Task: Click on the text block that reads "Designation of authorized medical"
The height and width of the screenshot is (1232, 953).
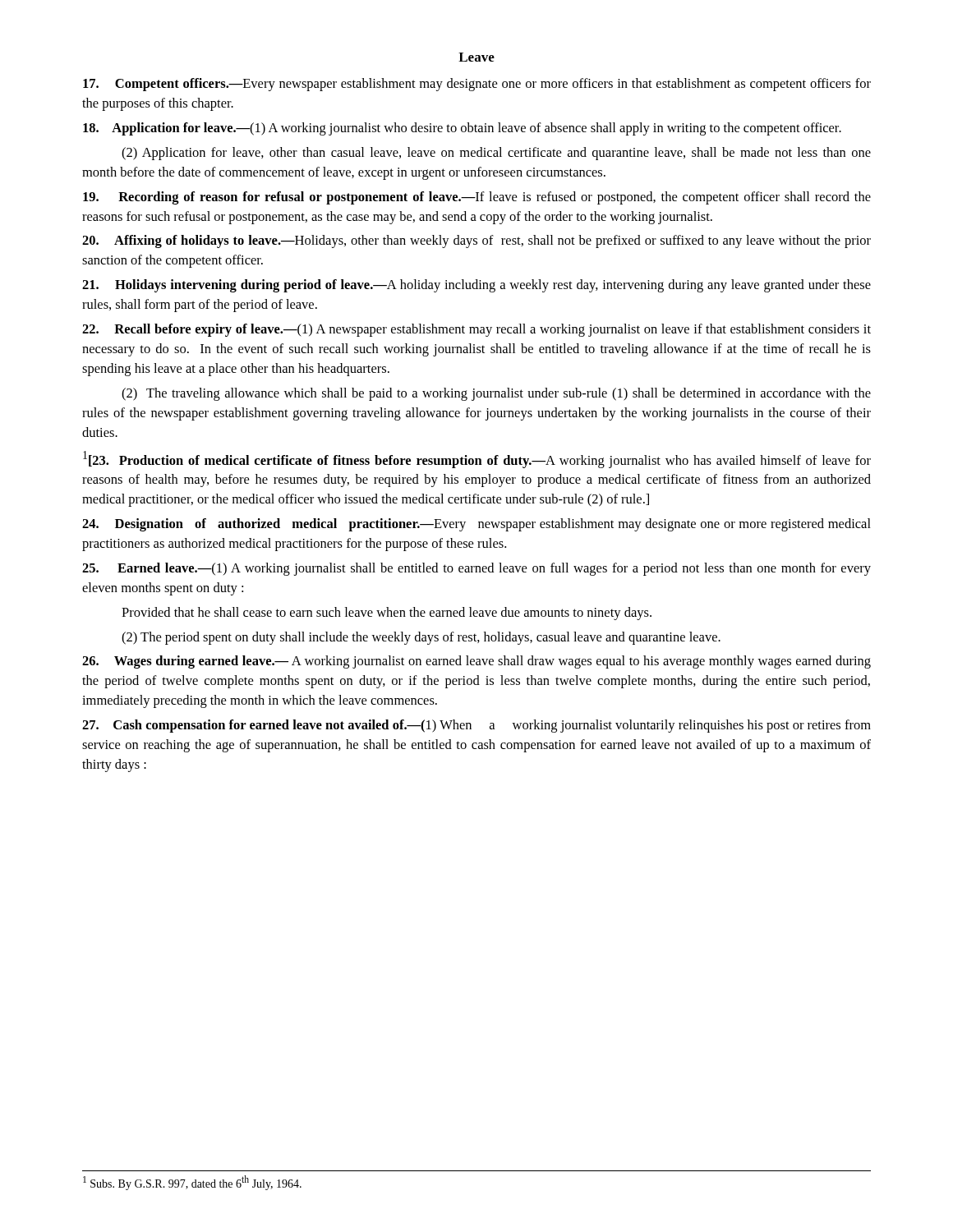Action: coord(476,533)
